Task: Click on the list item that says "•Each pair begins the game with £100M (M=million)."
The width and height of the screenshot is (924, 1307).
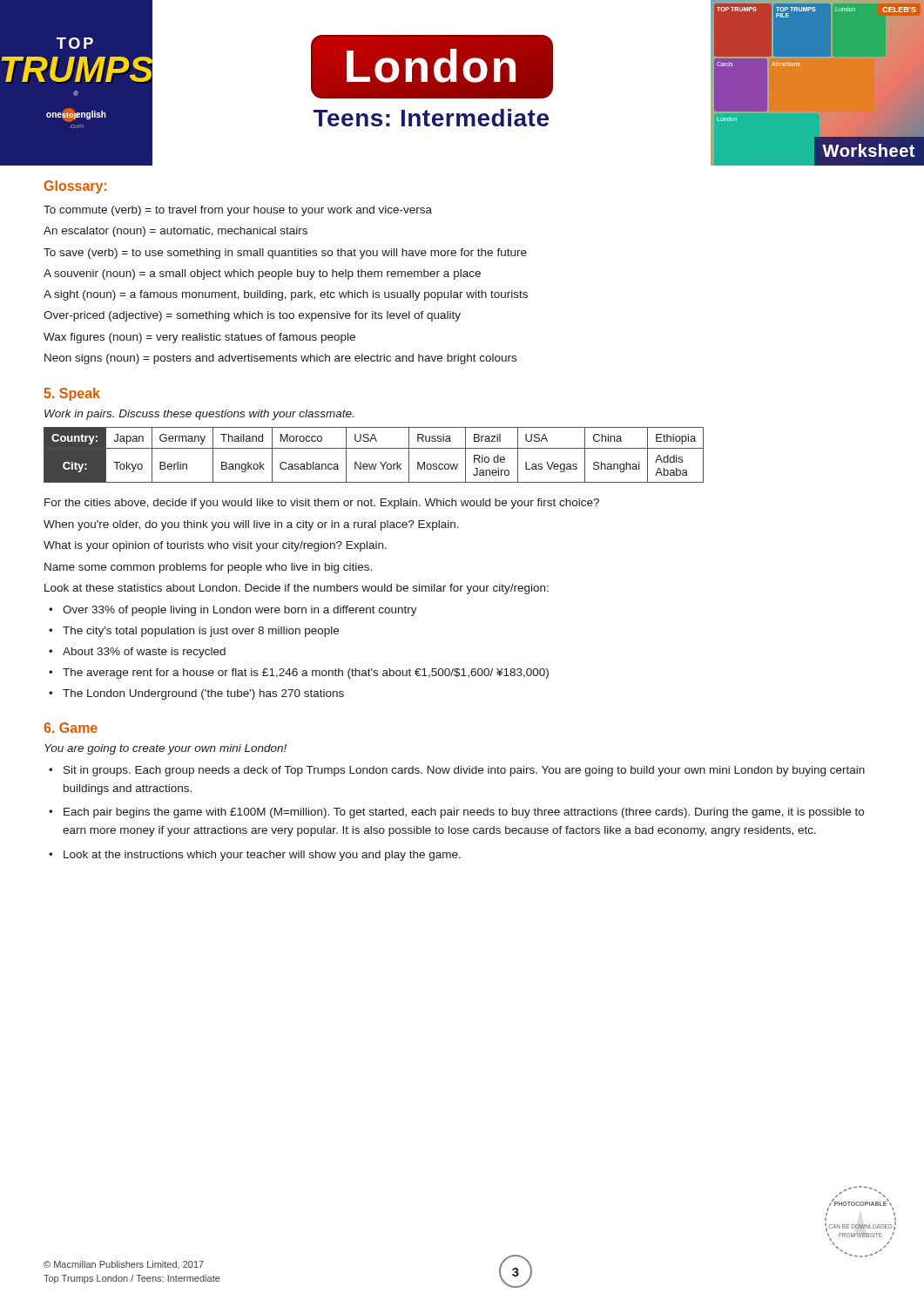Action: (x=457, y=820)
